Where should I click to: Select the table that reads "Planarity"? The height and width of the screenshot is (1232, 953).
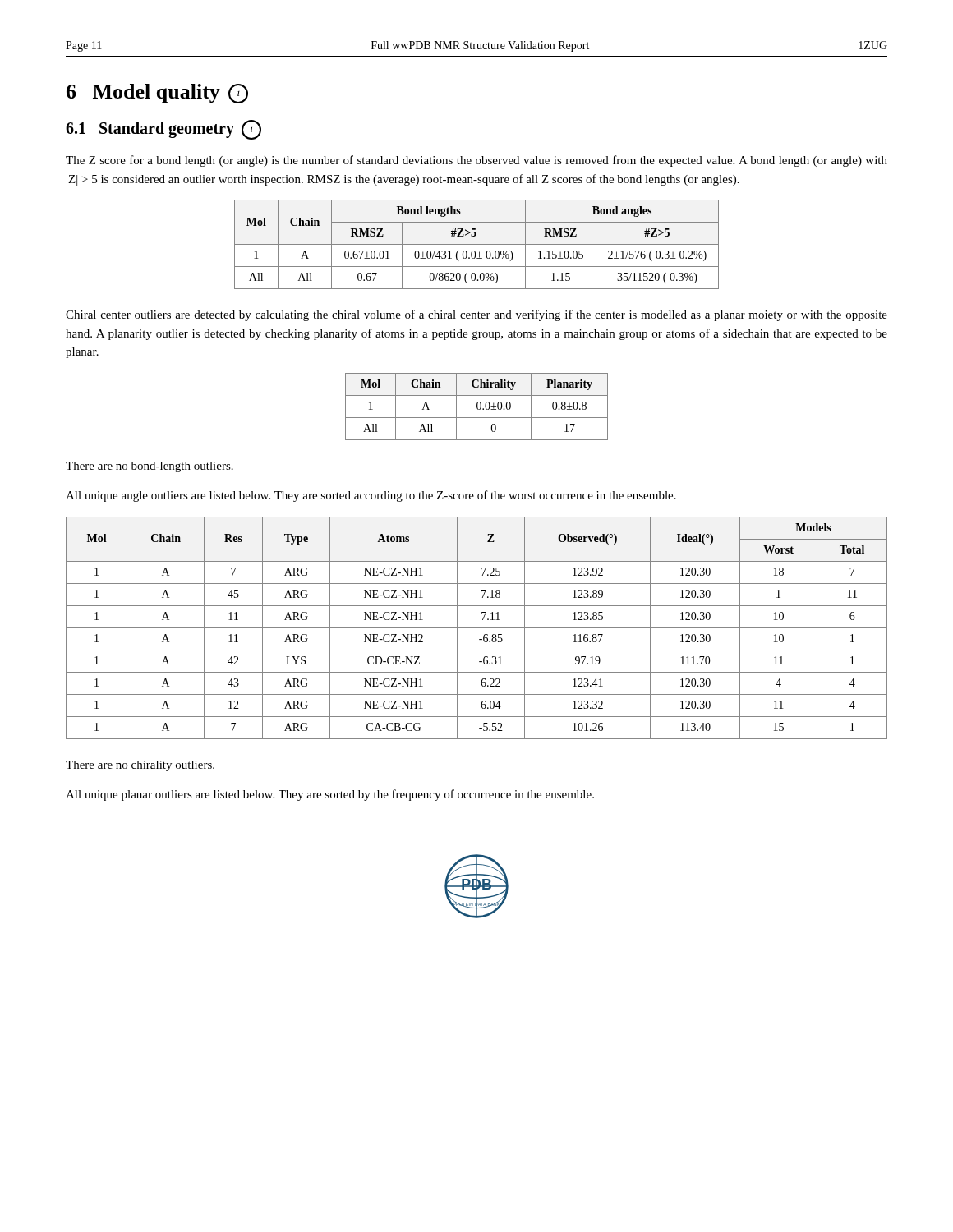pyautogui.click(x=476, y=406)
